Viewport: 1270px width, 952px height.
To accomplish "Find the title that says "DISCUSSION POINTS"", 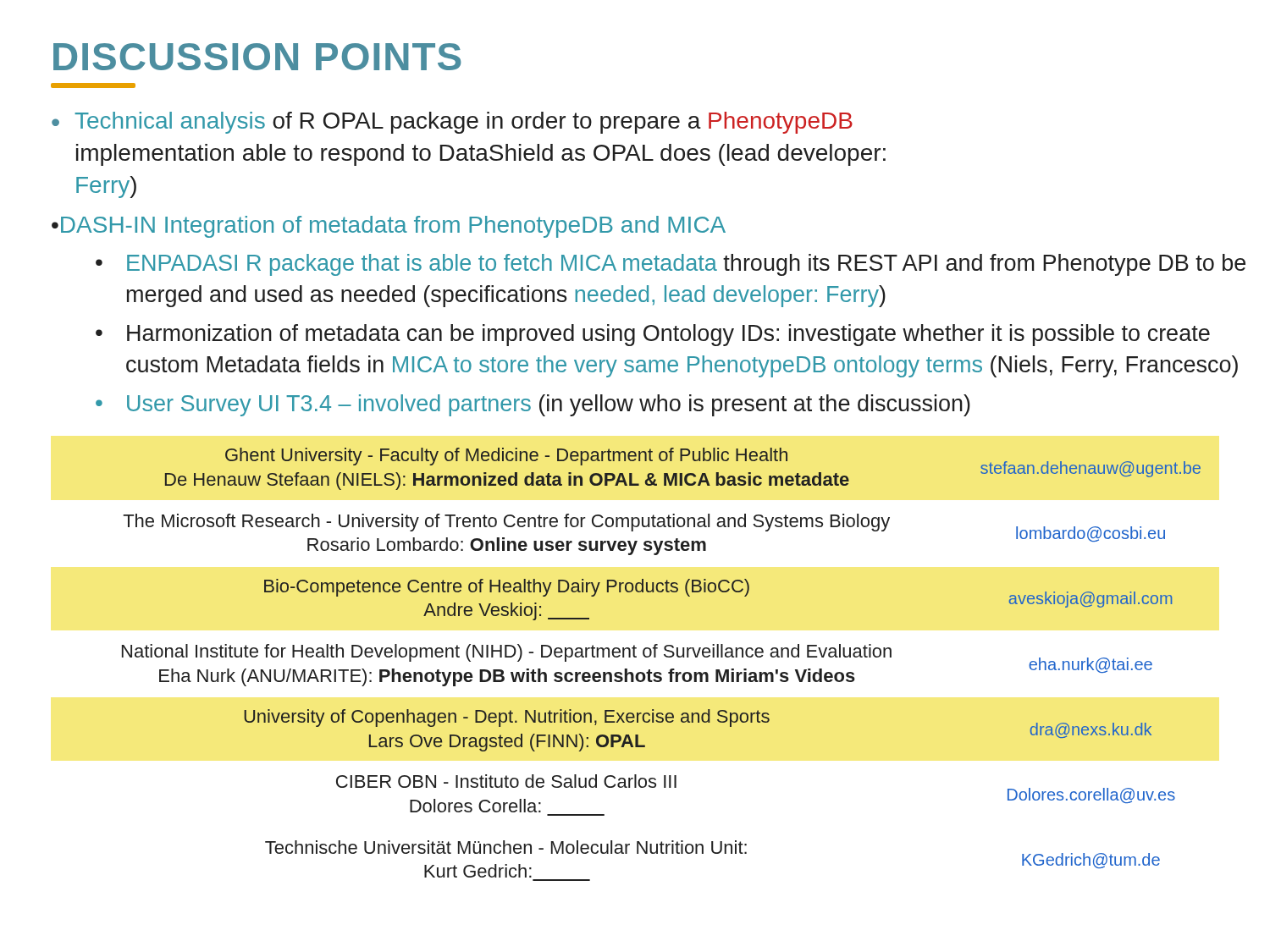I will click(x=256, y=66).
